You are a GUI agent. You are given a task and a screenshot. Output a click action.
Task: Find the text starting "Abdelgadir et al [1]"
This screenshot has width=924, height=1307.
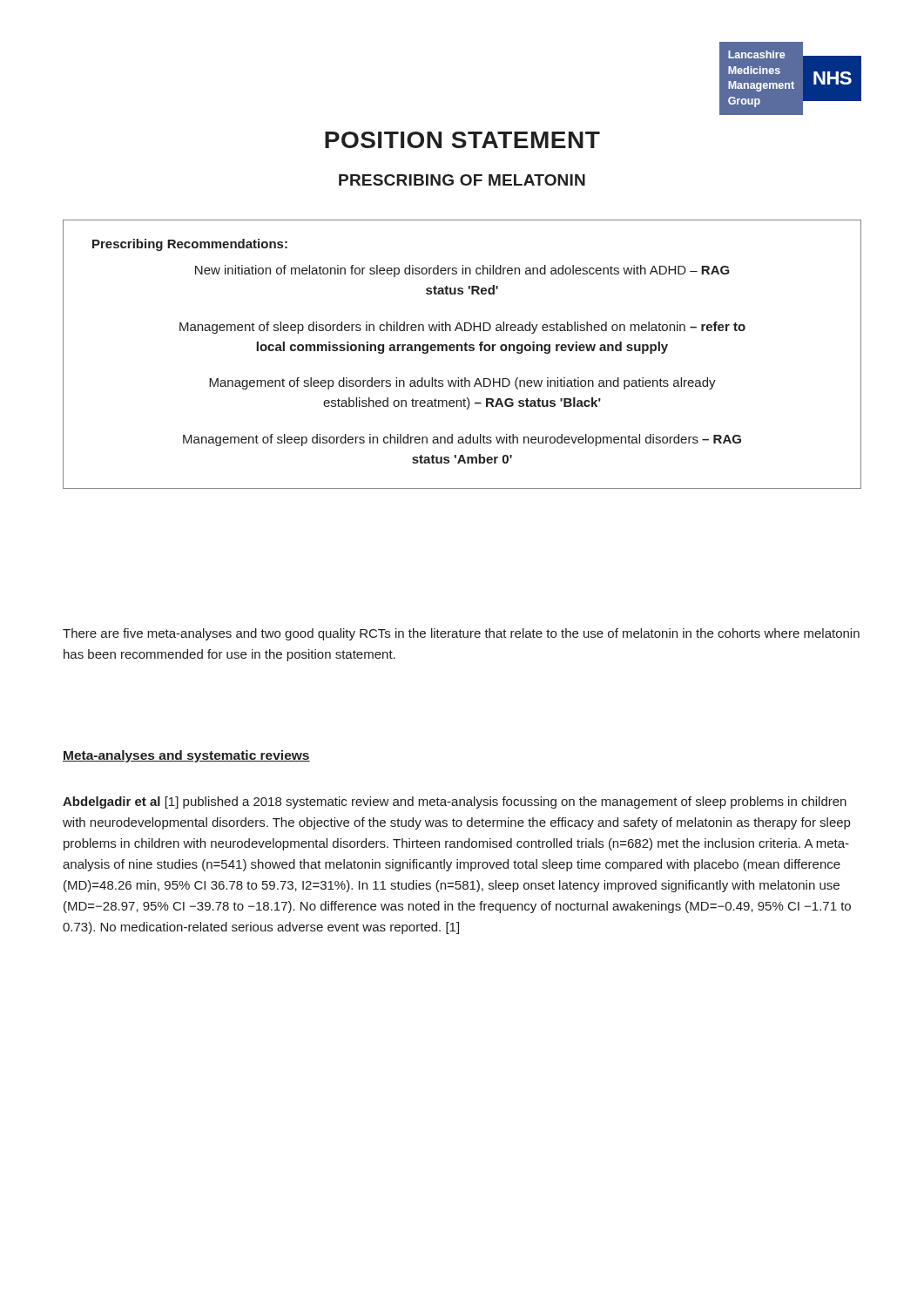(457, 864)
